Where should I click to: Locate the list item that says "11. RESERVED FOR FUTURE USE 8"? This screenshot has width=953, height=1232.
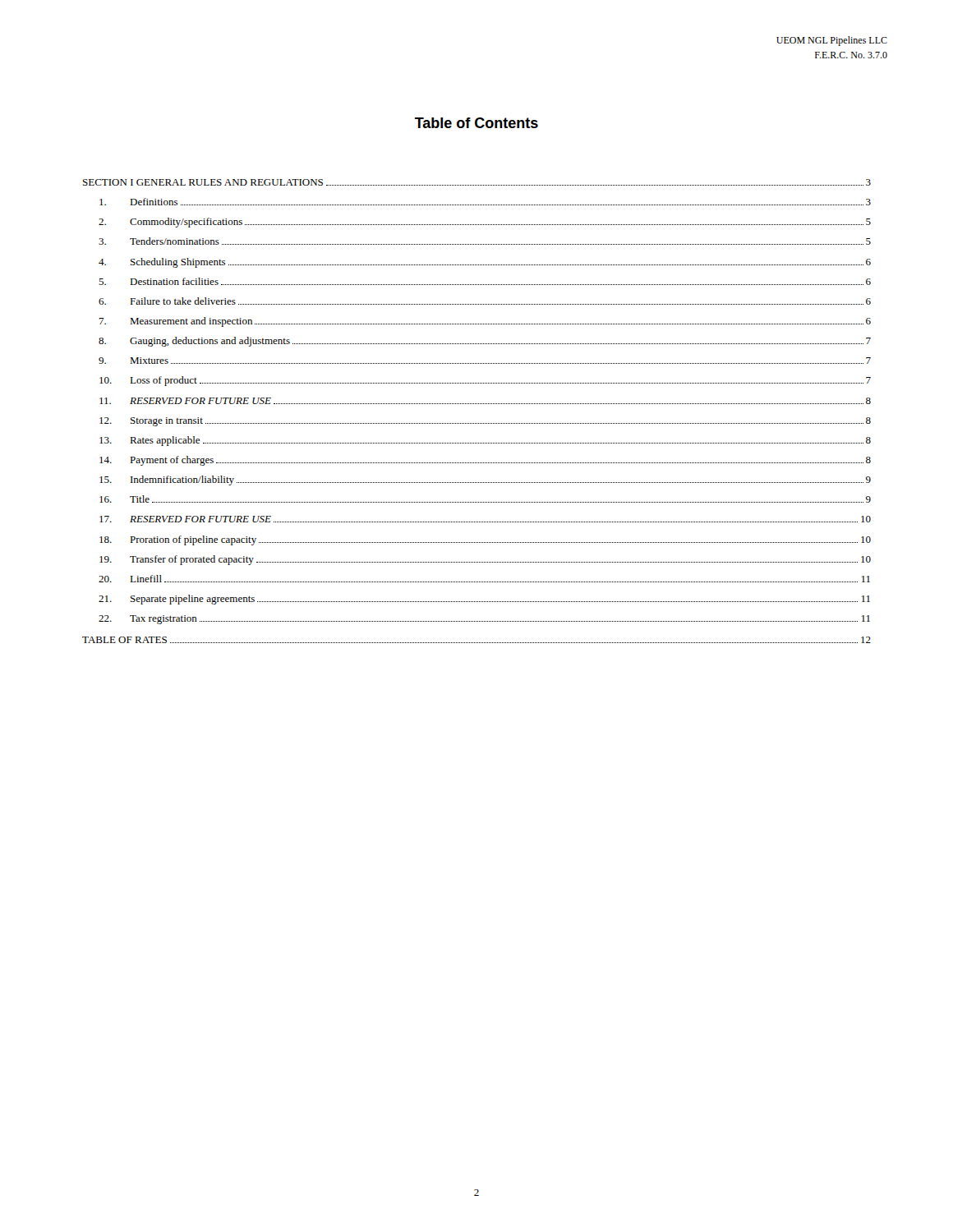coord(476,401)
